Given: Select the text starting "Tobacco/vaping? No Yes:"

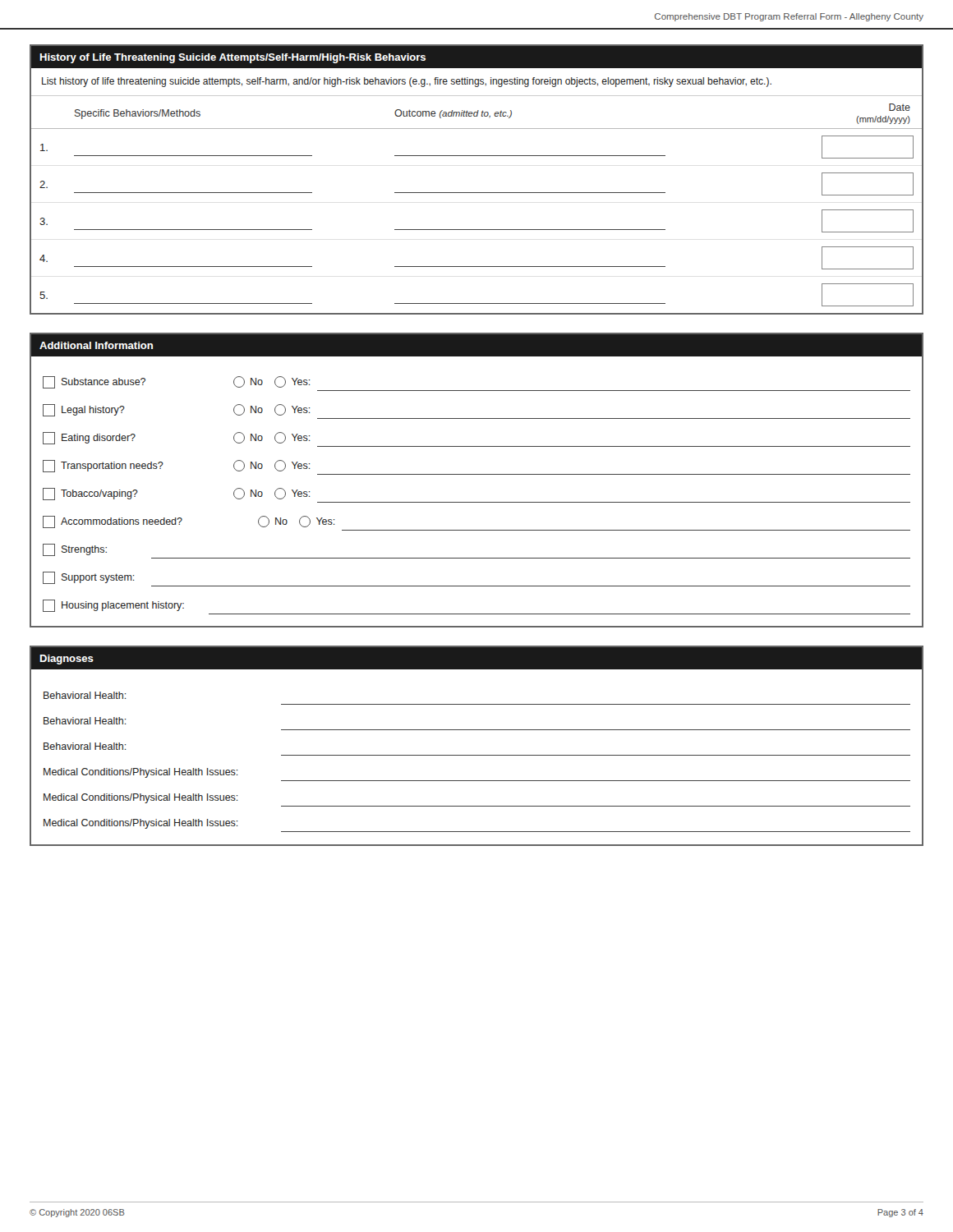Looking at the screenshot, I should click(x=476, y=494).
